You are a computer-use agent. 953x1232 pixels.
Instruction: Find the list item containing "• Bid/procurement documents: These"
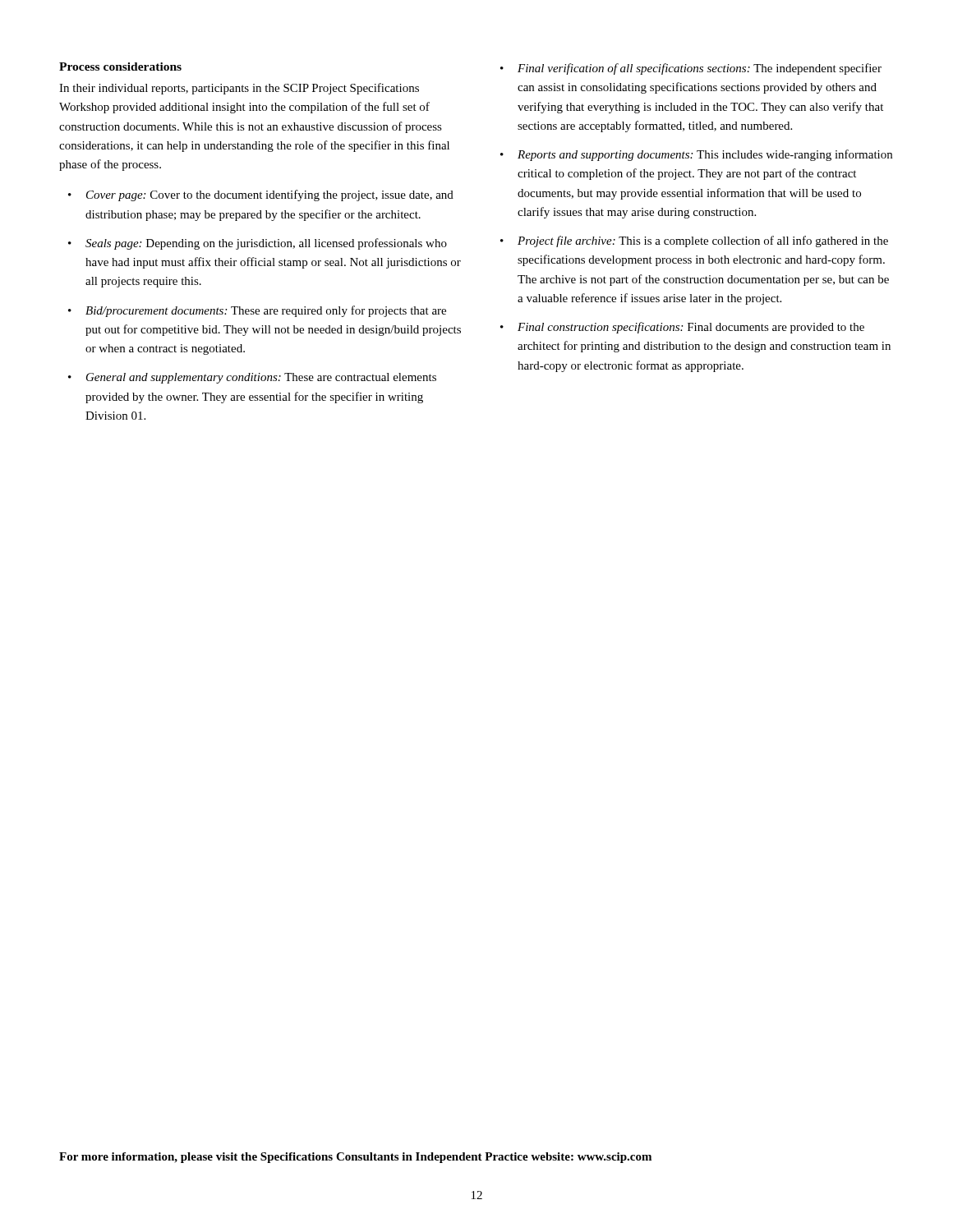[x=265, y=330]
